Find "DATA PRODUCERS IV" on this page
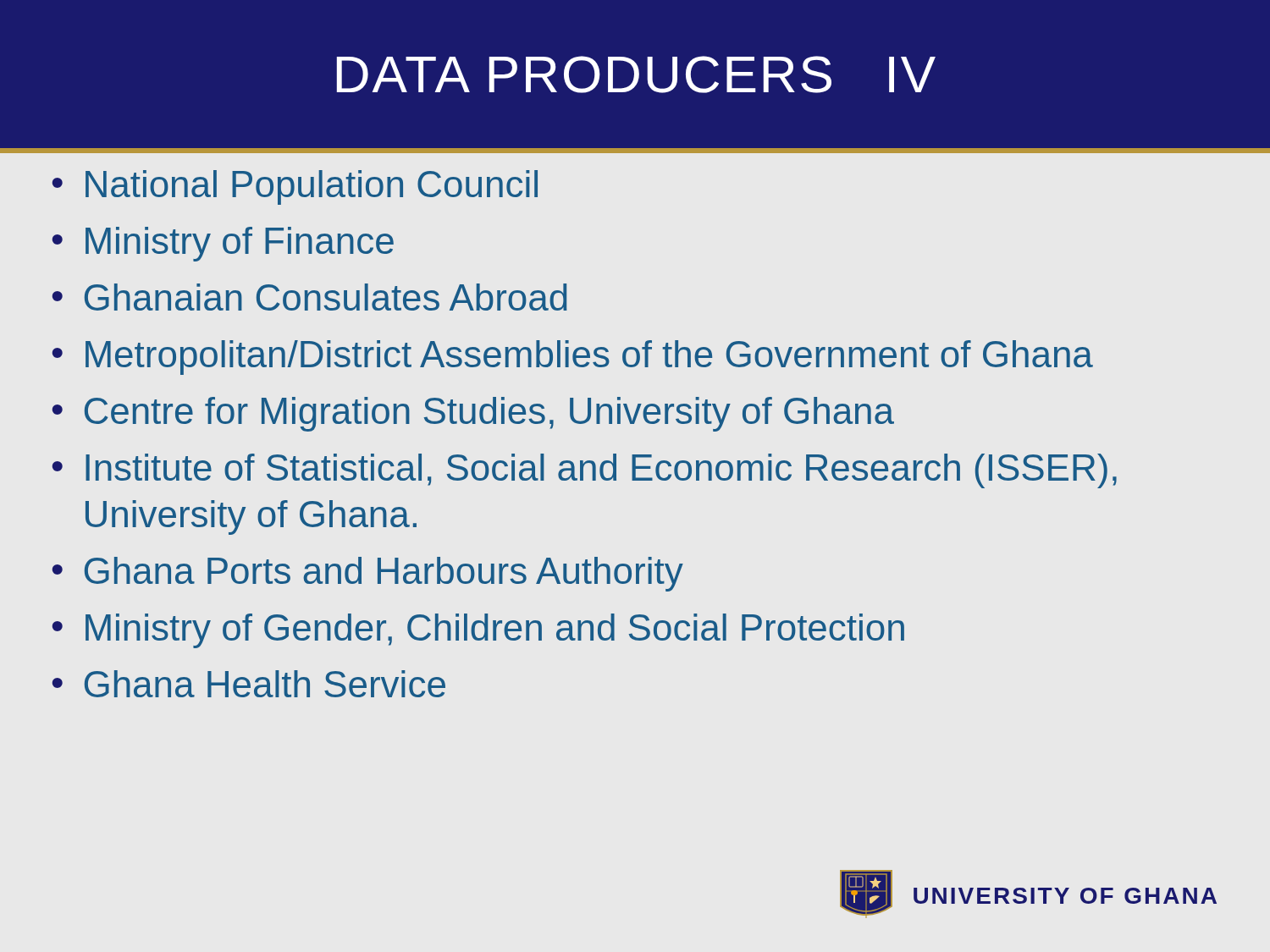 635,74
